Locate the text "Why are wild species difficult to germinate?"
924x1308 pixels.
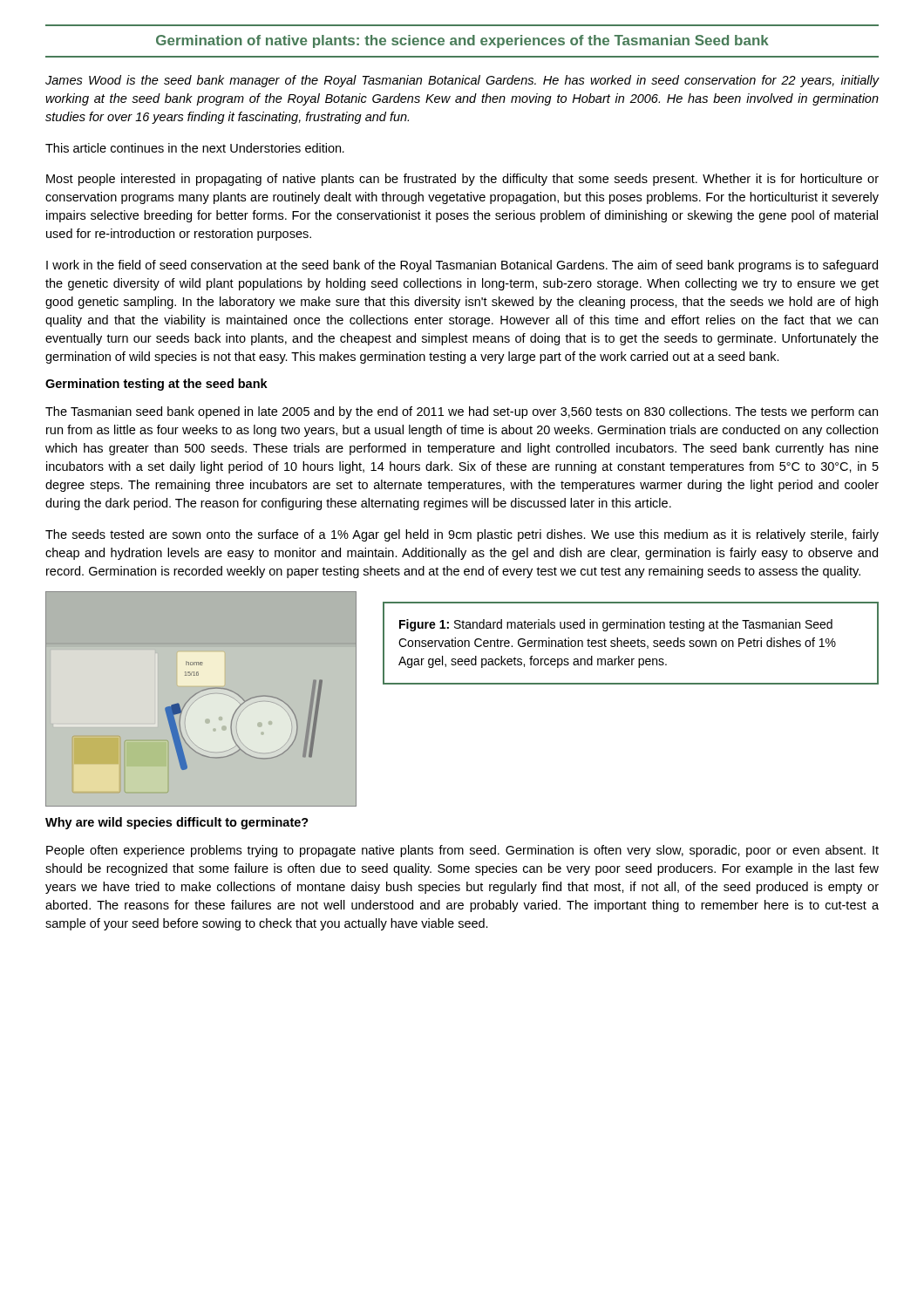(x=177, y=823)
